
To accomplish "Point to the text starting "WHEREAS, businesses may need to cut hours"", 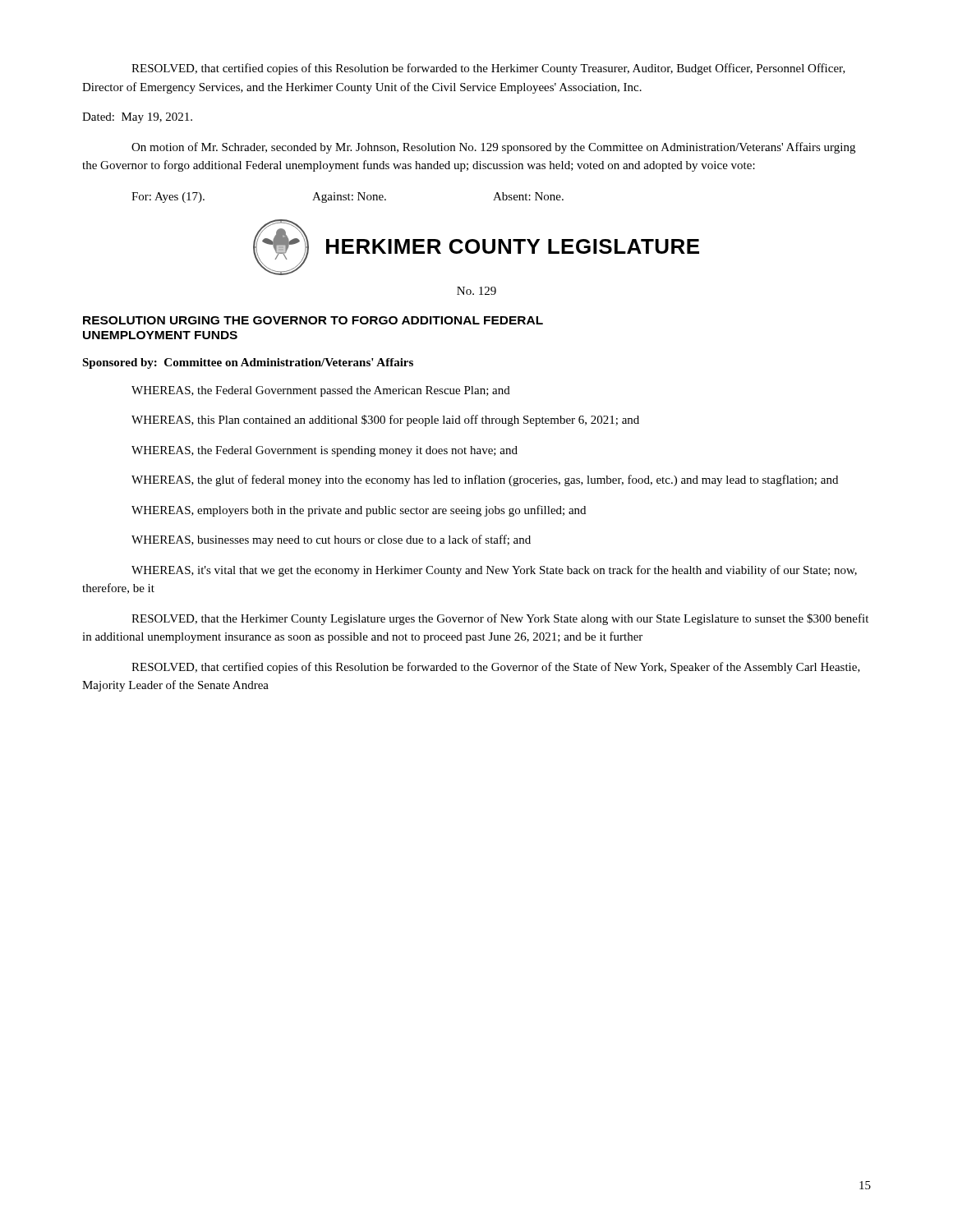I will click(331, 540).
